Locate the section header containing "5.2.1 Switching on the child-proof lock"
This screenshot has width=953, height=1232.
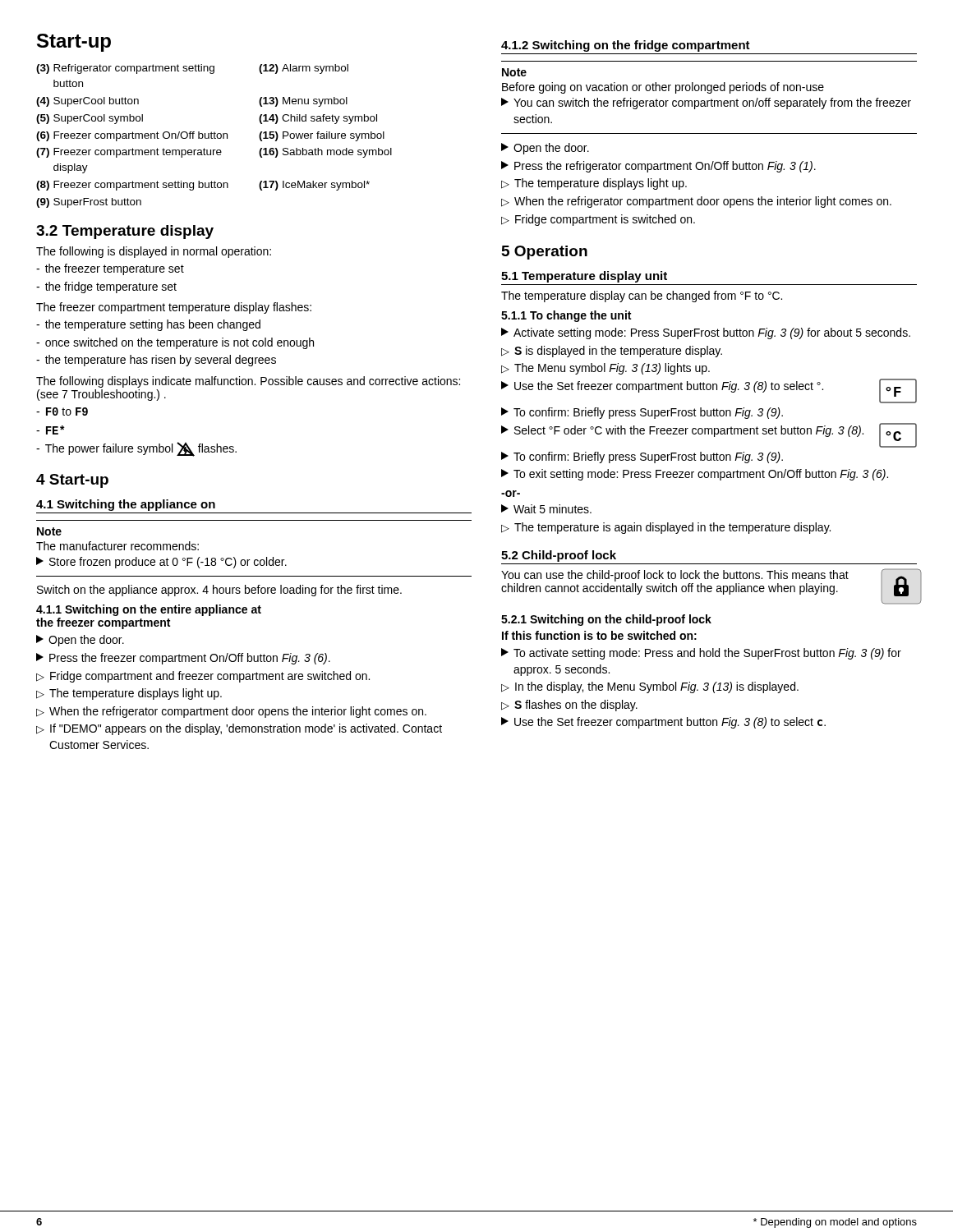point(709,619)
